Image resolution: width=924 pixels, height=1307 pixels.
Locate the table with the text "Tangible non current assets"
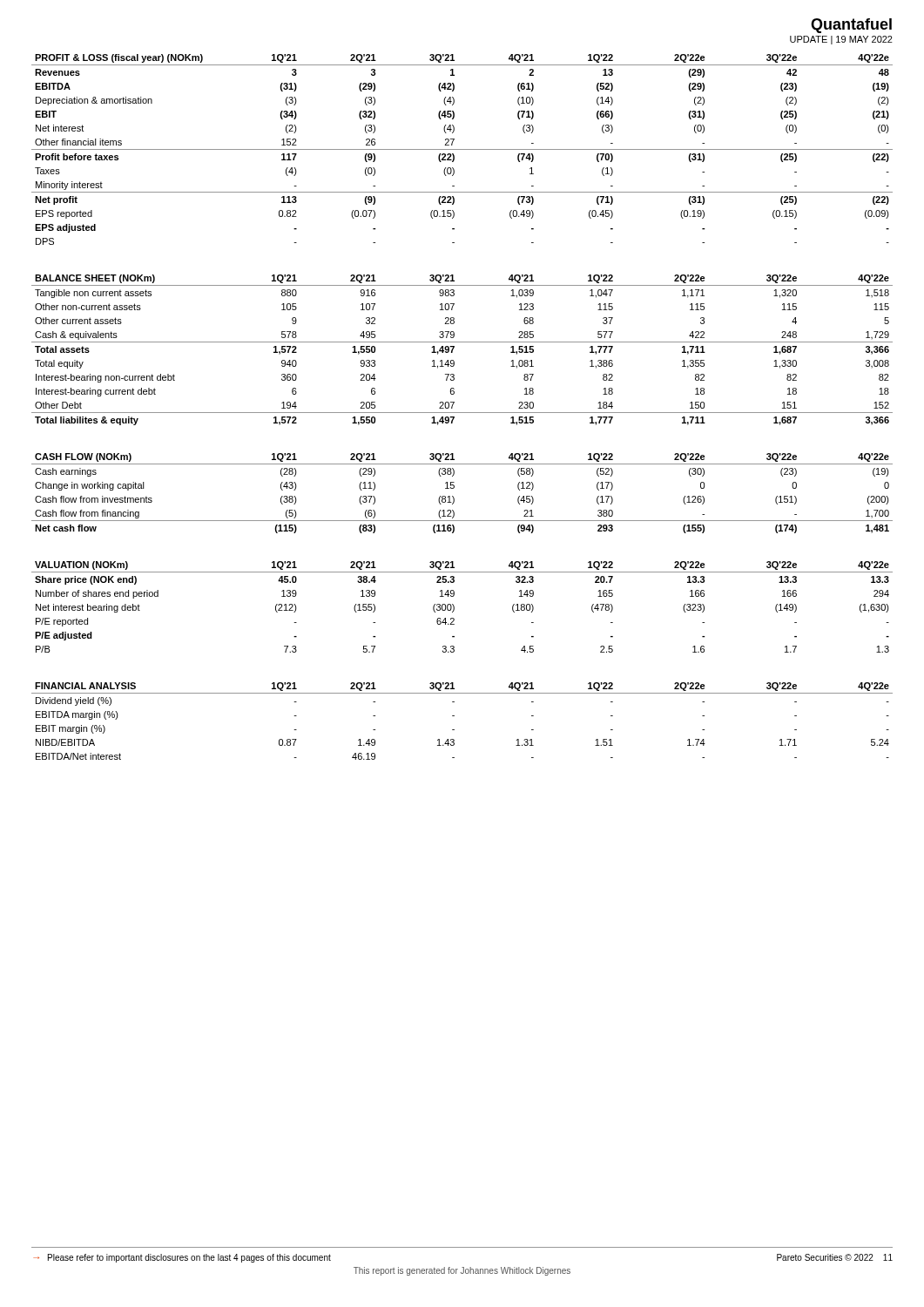(x=462, y=346)
